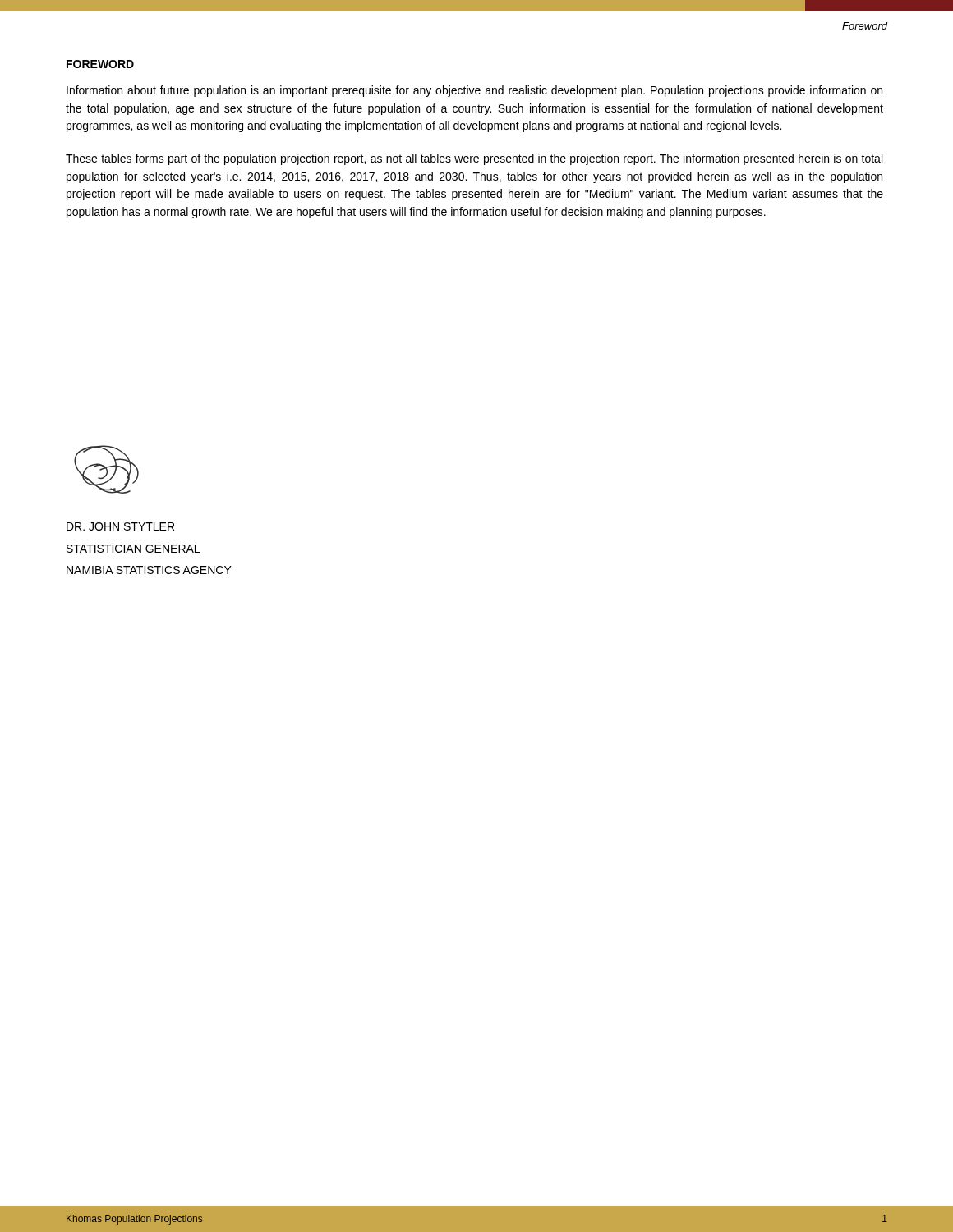Screen dimensions: 1232x953
Task: Select the illustration
Action: coord(149,471)
